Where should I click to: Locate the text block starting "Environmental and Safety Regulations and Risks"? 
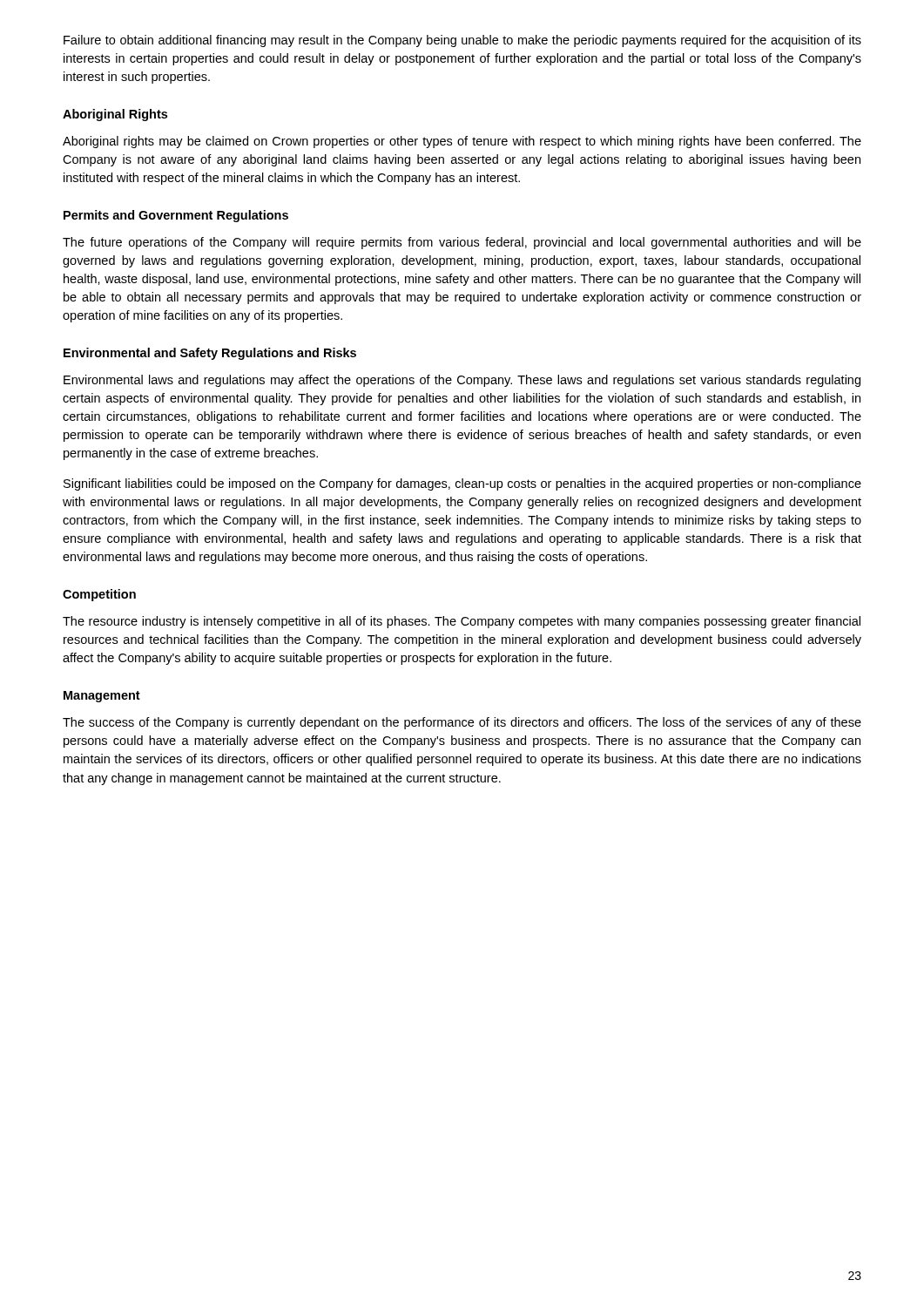tap(210, 354)
